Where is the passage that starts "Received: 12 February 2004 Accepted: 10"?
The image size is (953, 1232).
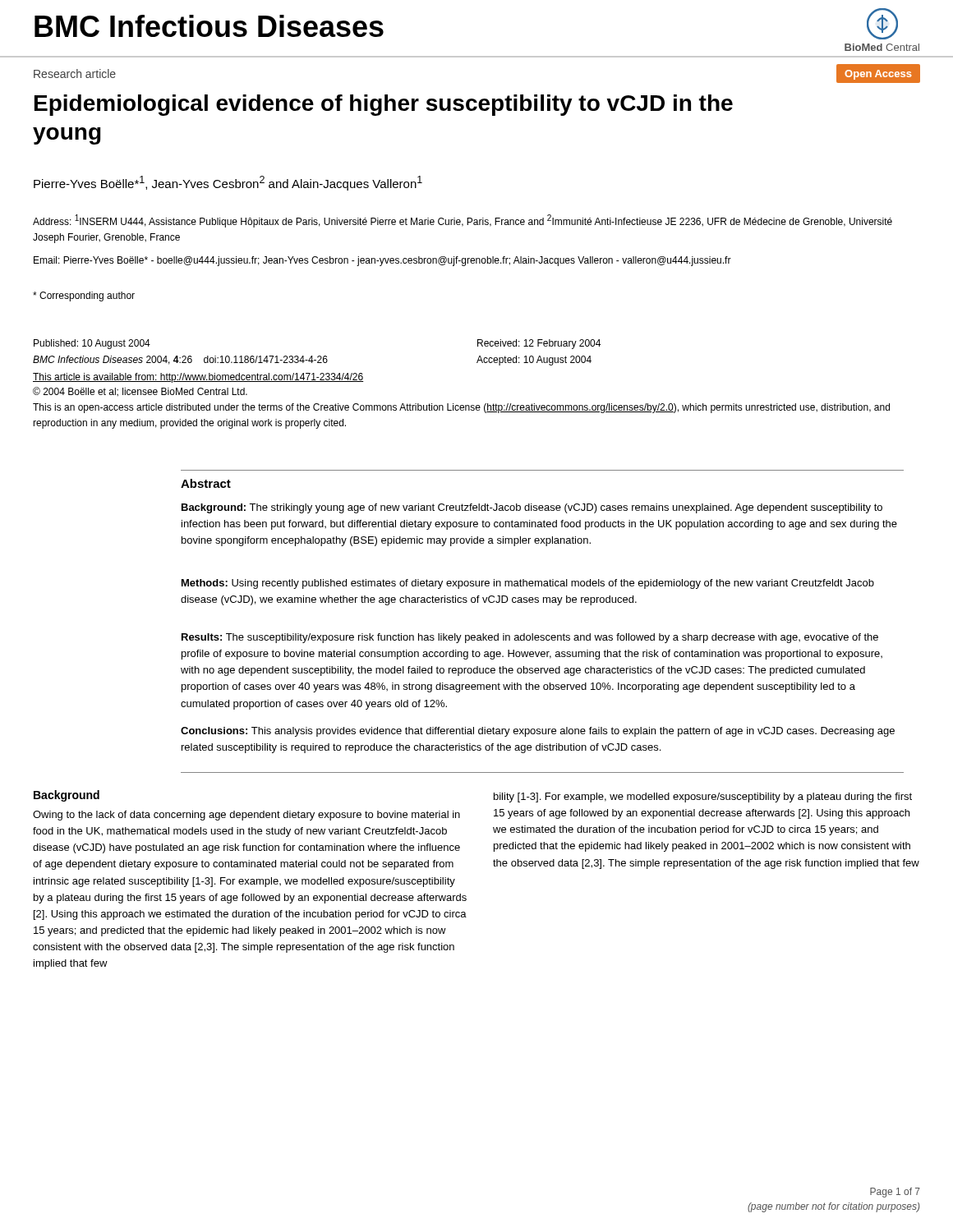[x=539, y=352]
